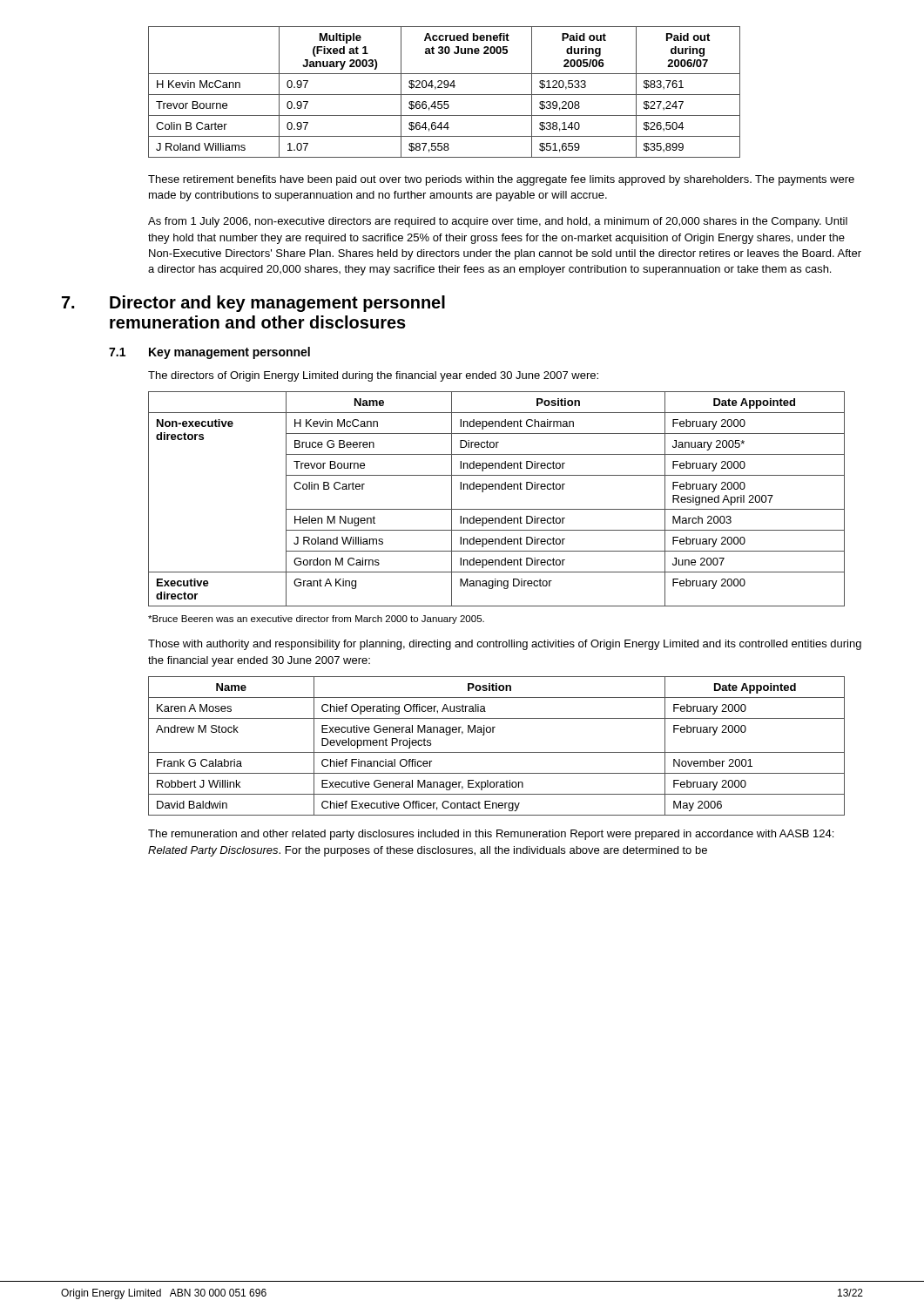Viewport: 924px width, 1307px height.
Task: Locate the element starting "Those with authority and responsibility for planning,"
Action: 505,652
